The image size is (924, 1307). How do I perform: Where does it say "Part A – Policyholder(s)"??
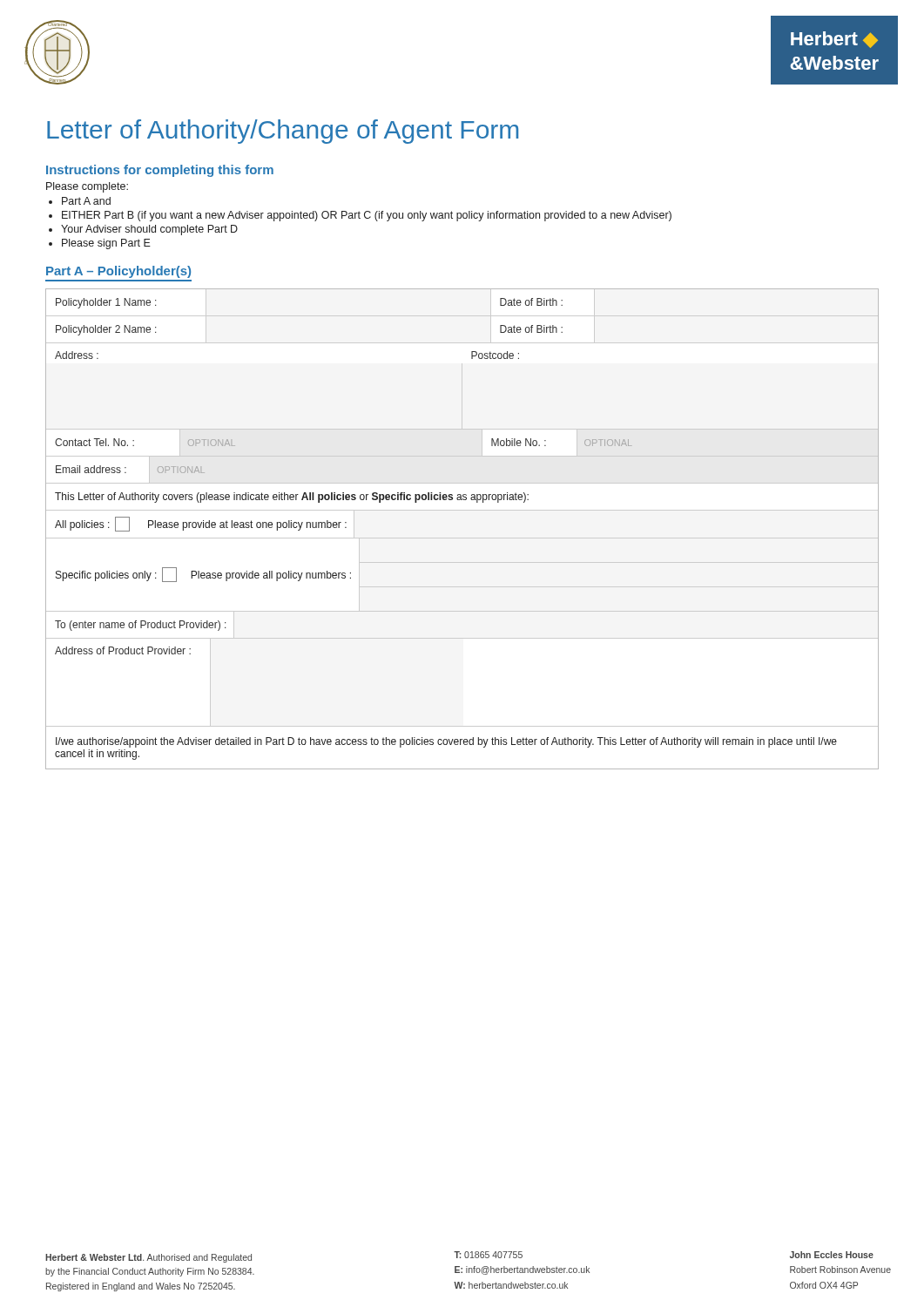click(119, 271)
